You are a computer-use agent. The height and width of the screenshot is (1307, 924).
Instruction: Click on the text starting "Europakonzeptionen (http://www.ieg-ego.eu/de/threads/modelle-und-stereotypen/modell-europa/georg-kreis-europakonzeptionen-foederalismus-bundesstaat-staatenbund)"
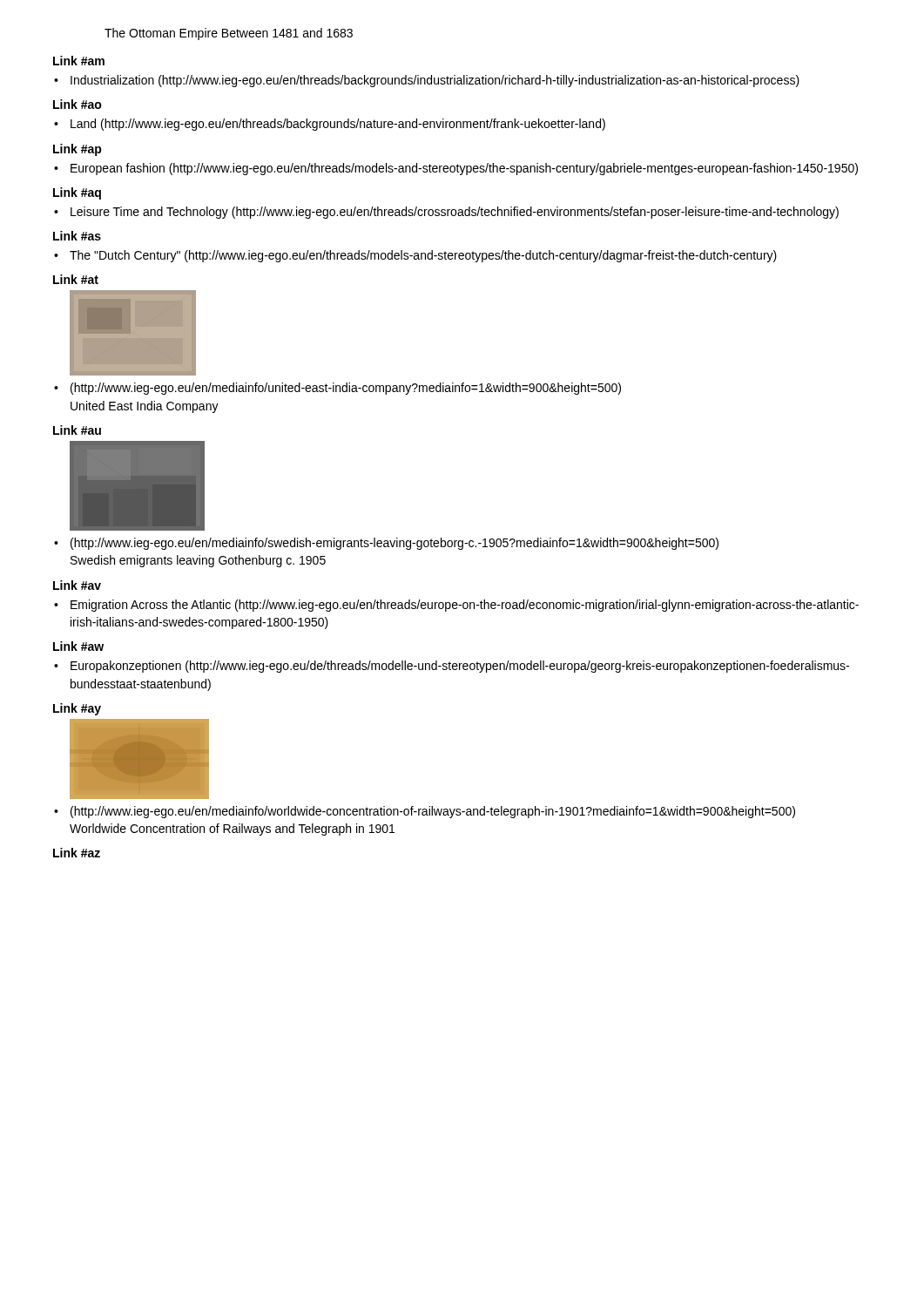click(x=460, y=675)
